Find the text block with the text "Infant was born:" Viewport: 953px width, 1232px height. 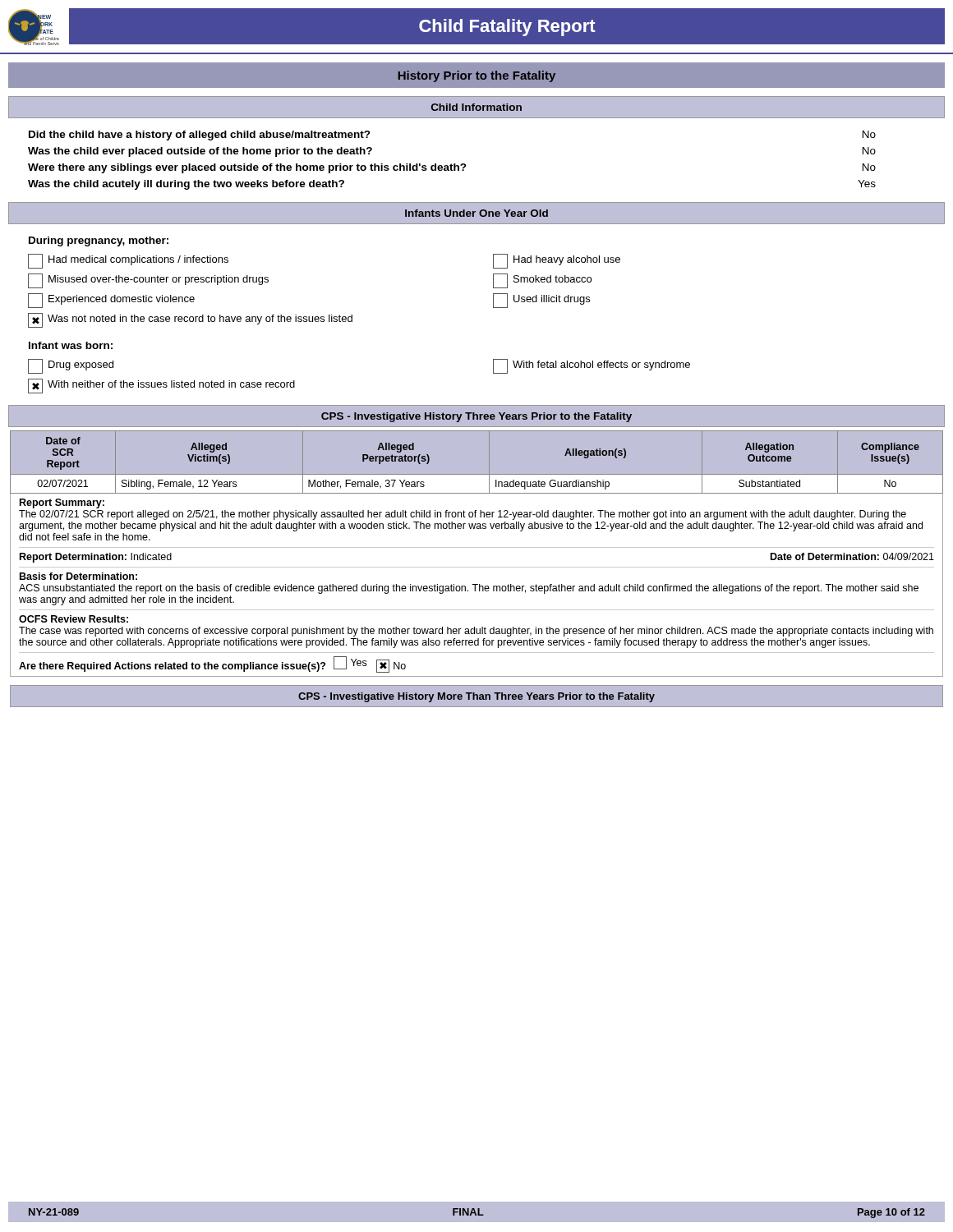[x=71, y=345]
